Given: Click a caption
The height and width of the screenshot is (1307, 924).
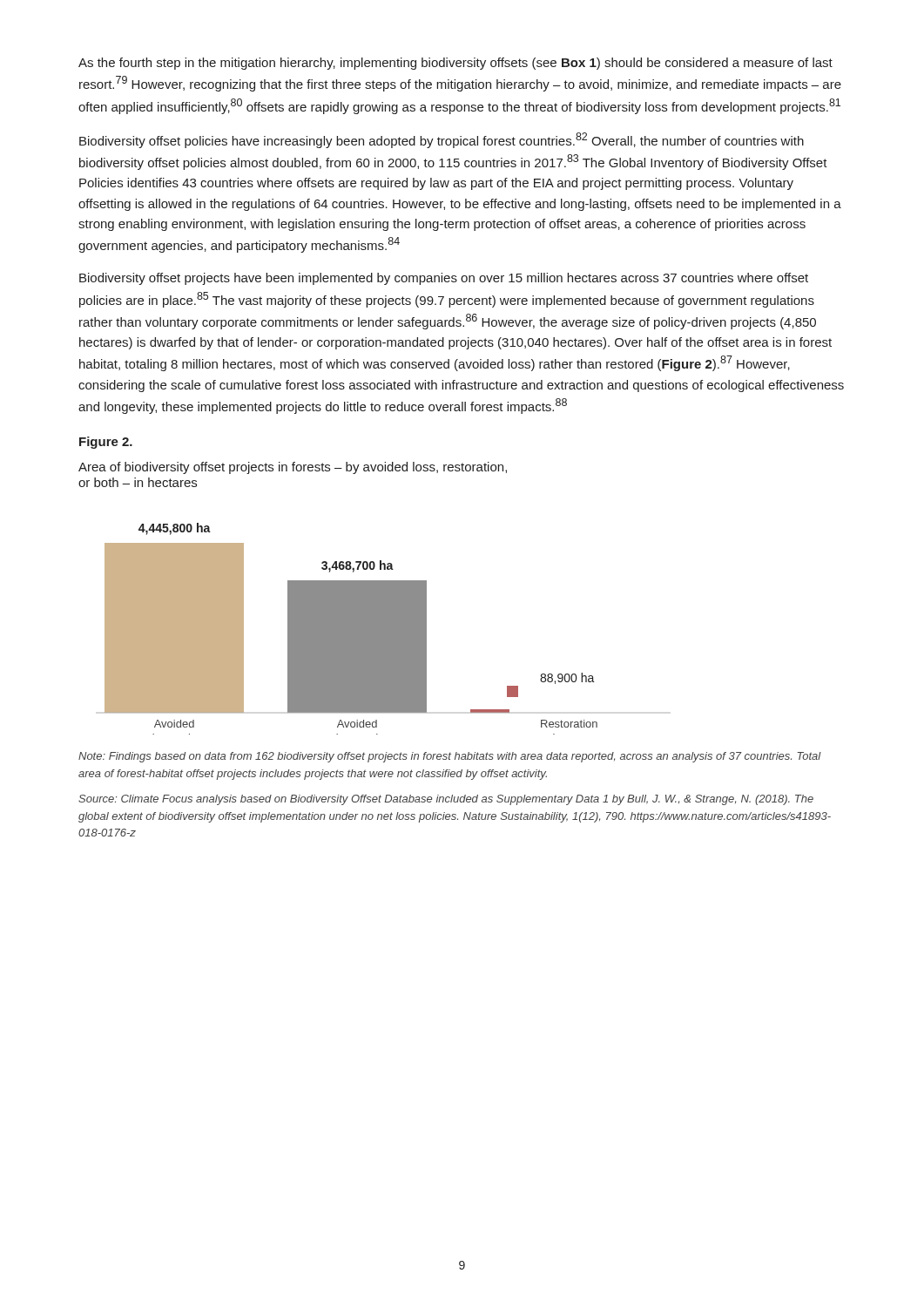Looking at the screenshot, I should pos(106,441).
